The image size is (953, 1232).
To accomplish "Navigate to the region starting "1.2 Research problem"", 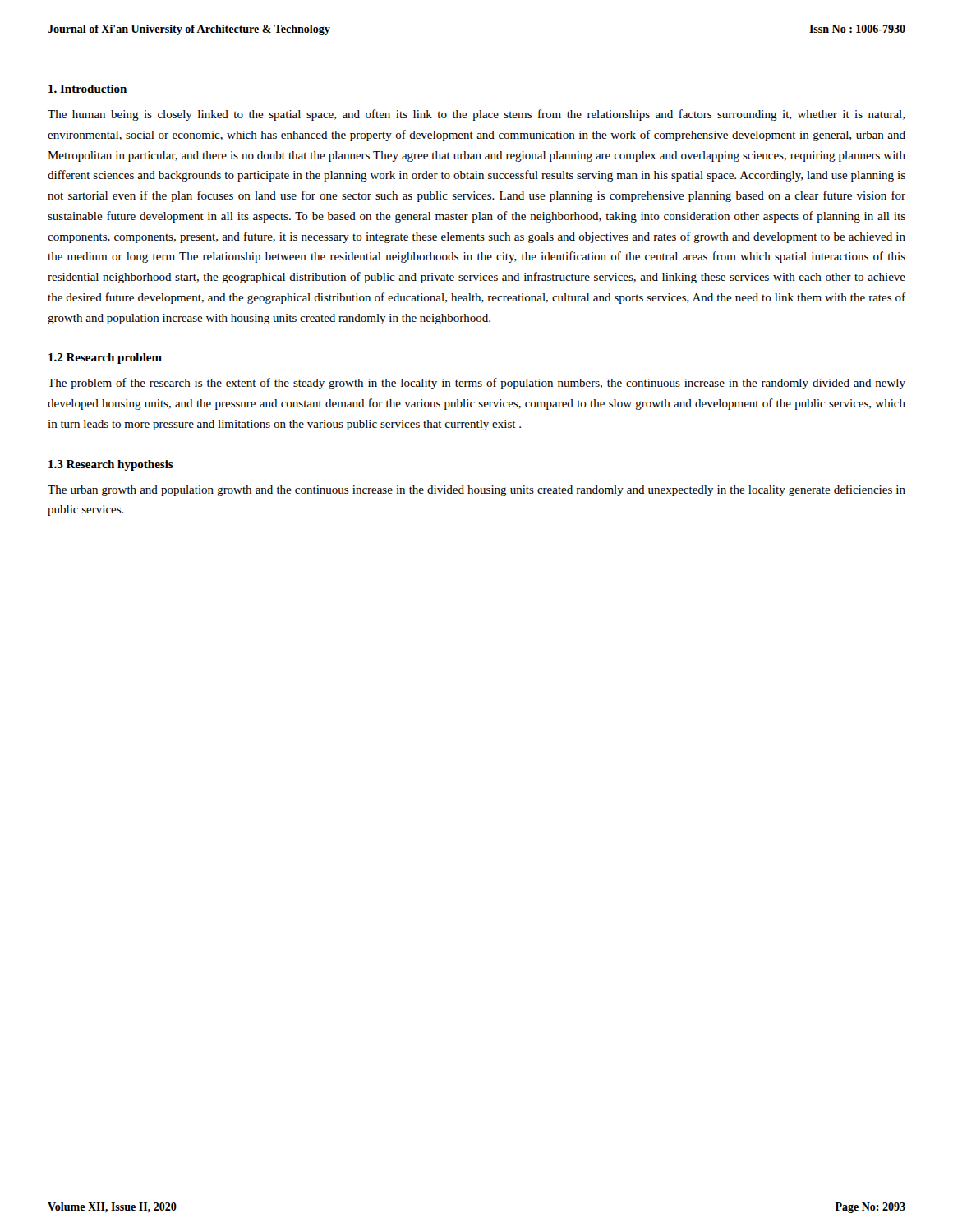I will [x=105, y=357].
